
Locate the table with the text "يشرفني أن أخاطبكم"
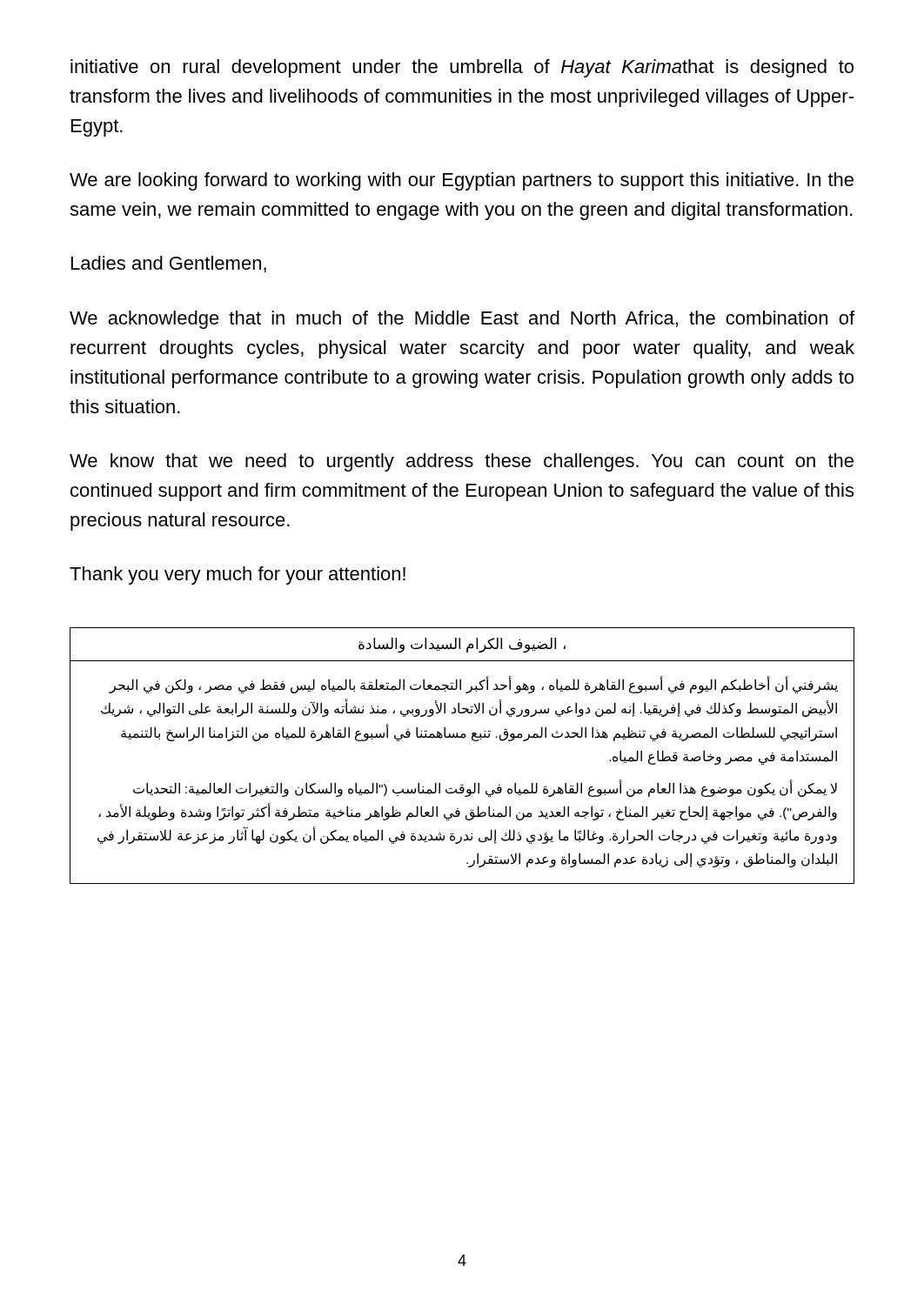(462, 756)
